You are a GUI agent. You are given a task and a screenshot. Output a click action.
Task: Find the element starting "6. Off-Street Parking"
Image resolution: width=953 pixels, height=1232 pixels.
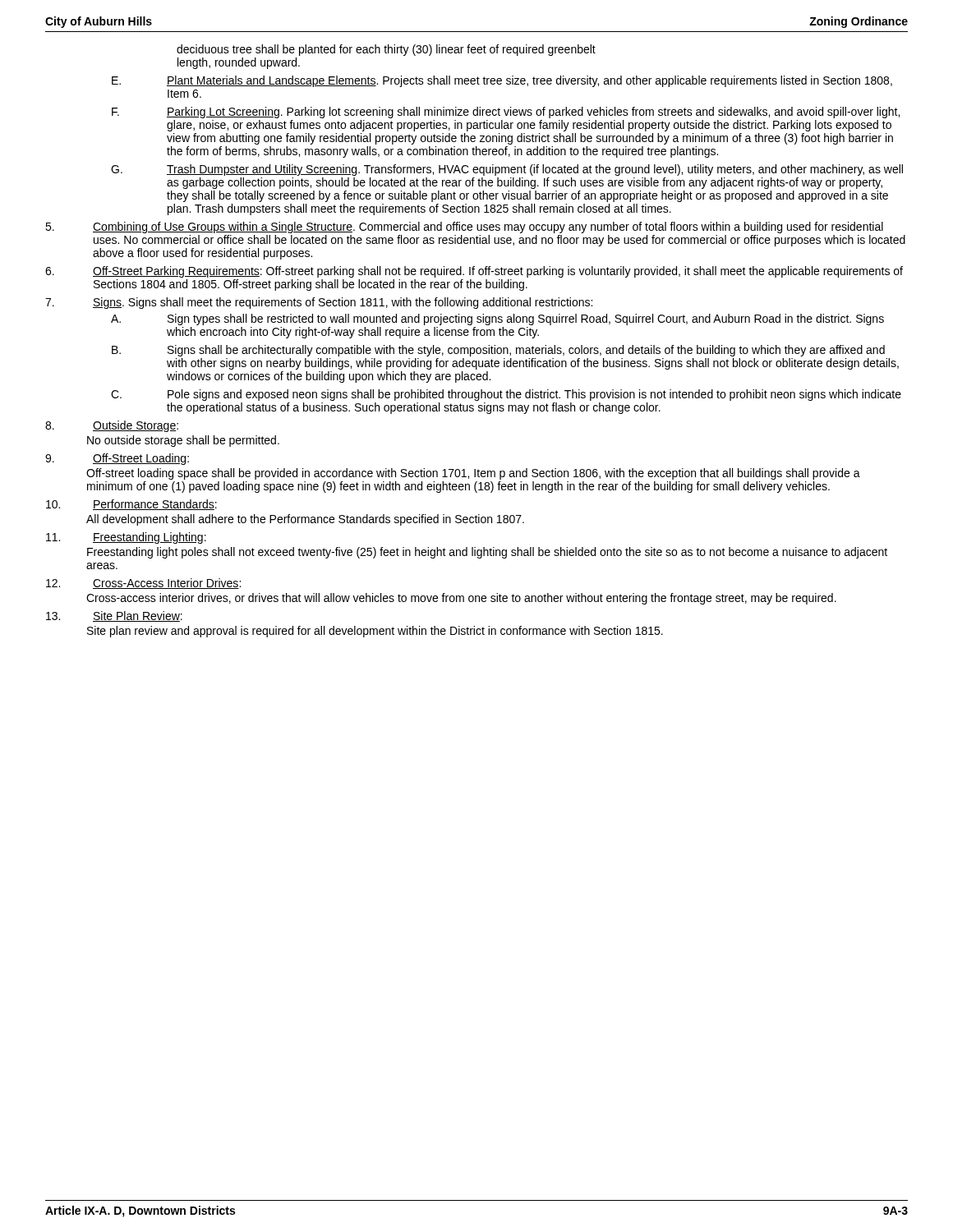click(476, 278)
